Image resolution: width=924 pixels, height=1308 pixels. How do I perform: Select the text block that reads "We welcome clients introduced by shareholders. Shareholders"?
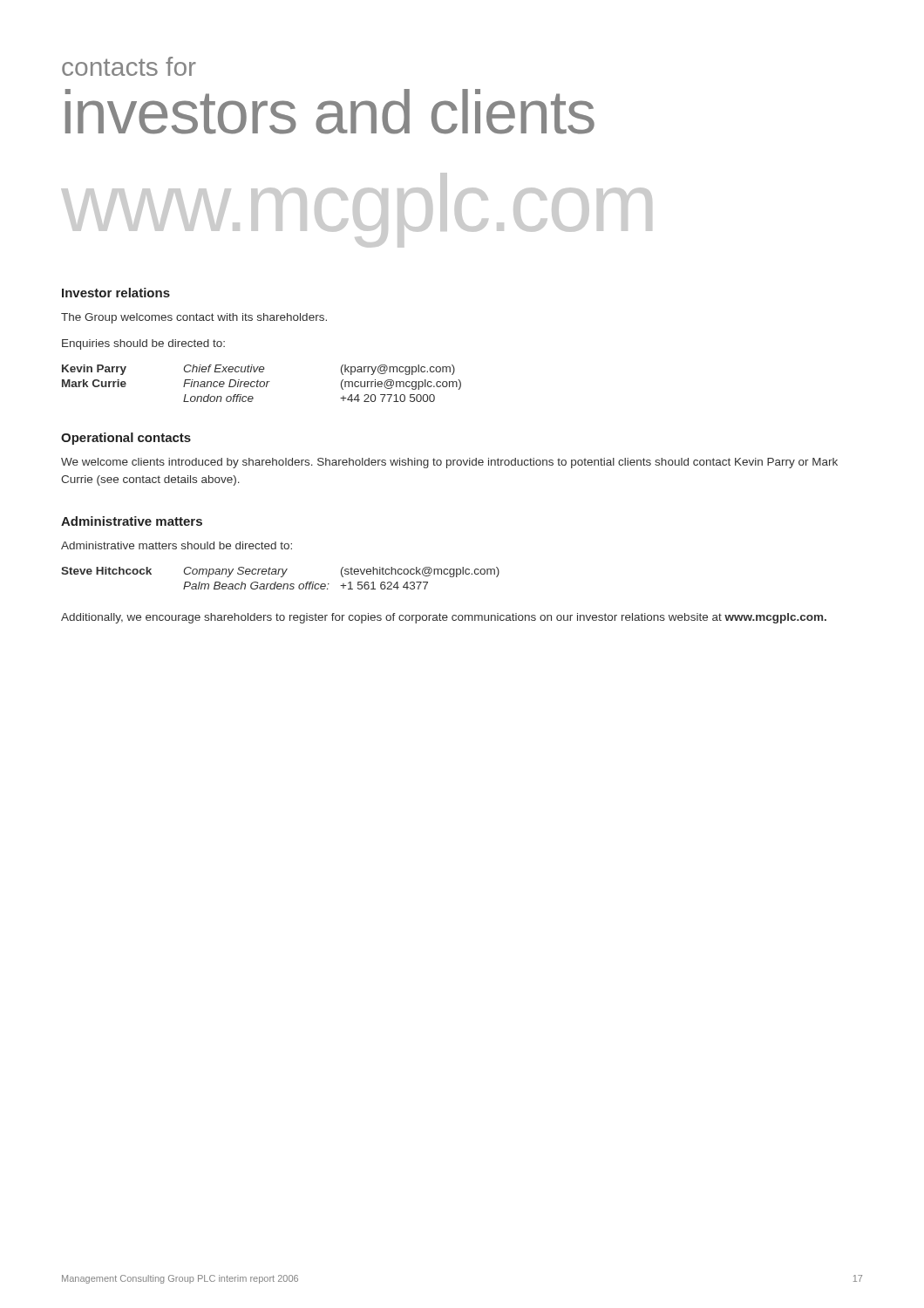[x=449, y=471]
